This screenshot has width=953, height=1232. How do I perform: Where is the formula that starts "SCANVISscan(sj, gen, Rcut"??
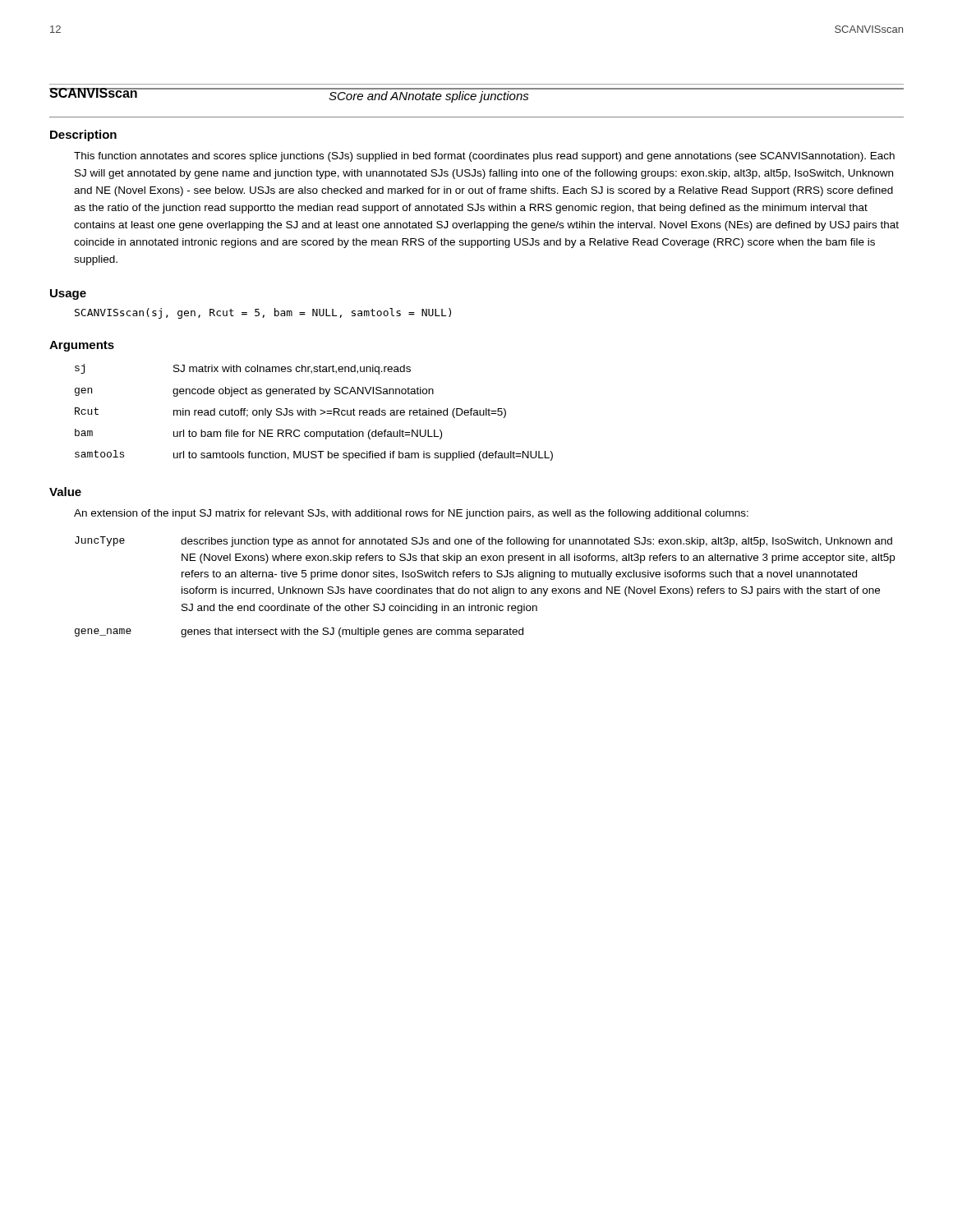(263, 313)
